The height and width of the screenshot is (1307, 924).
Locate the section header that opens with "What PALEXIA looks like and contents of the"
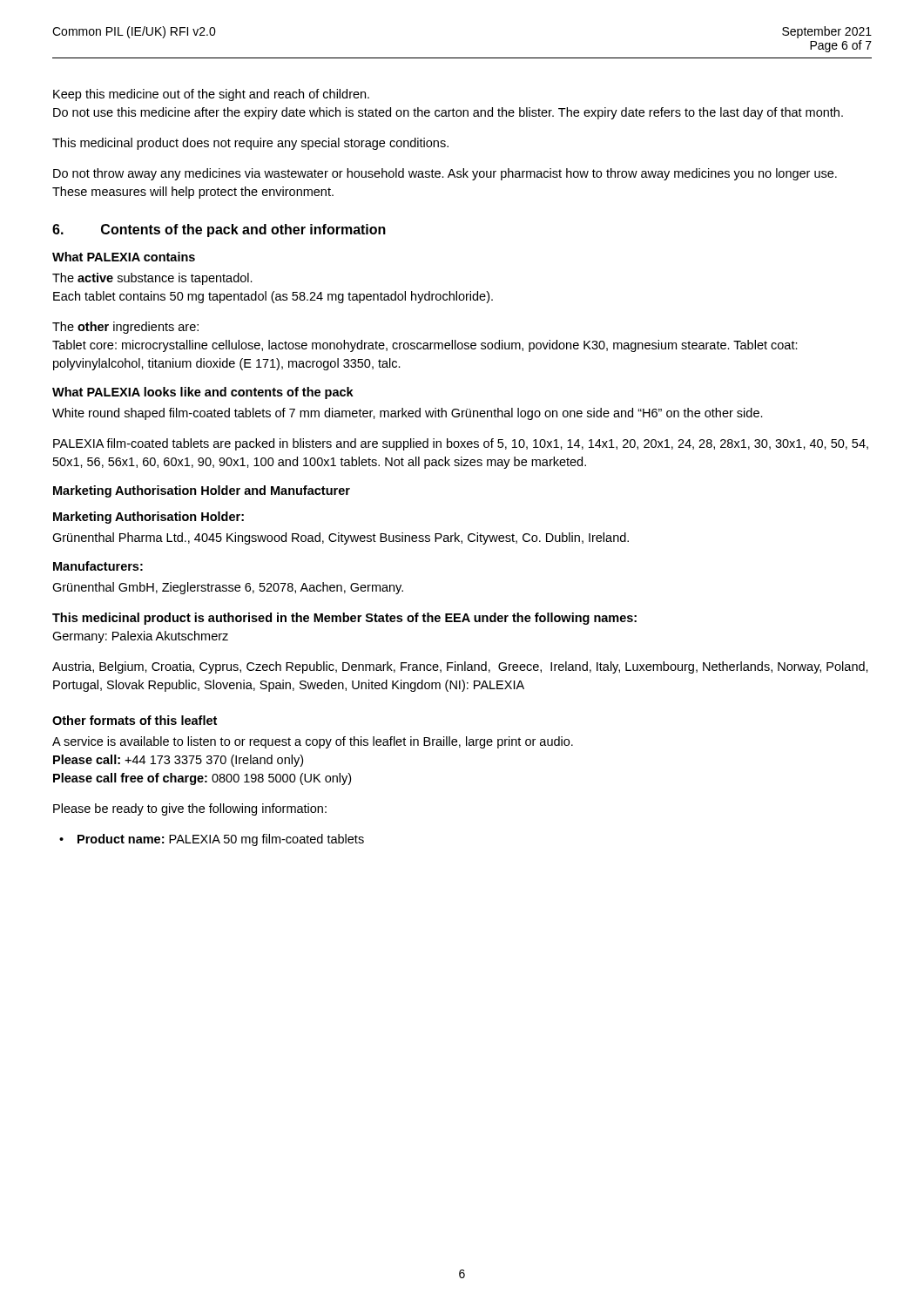pos(203,392)
